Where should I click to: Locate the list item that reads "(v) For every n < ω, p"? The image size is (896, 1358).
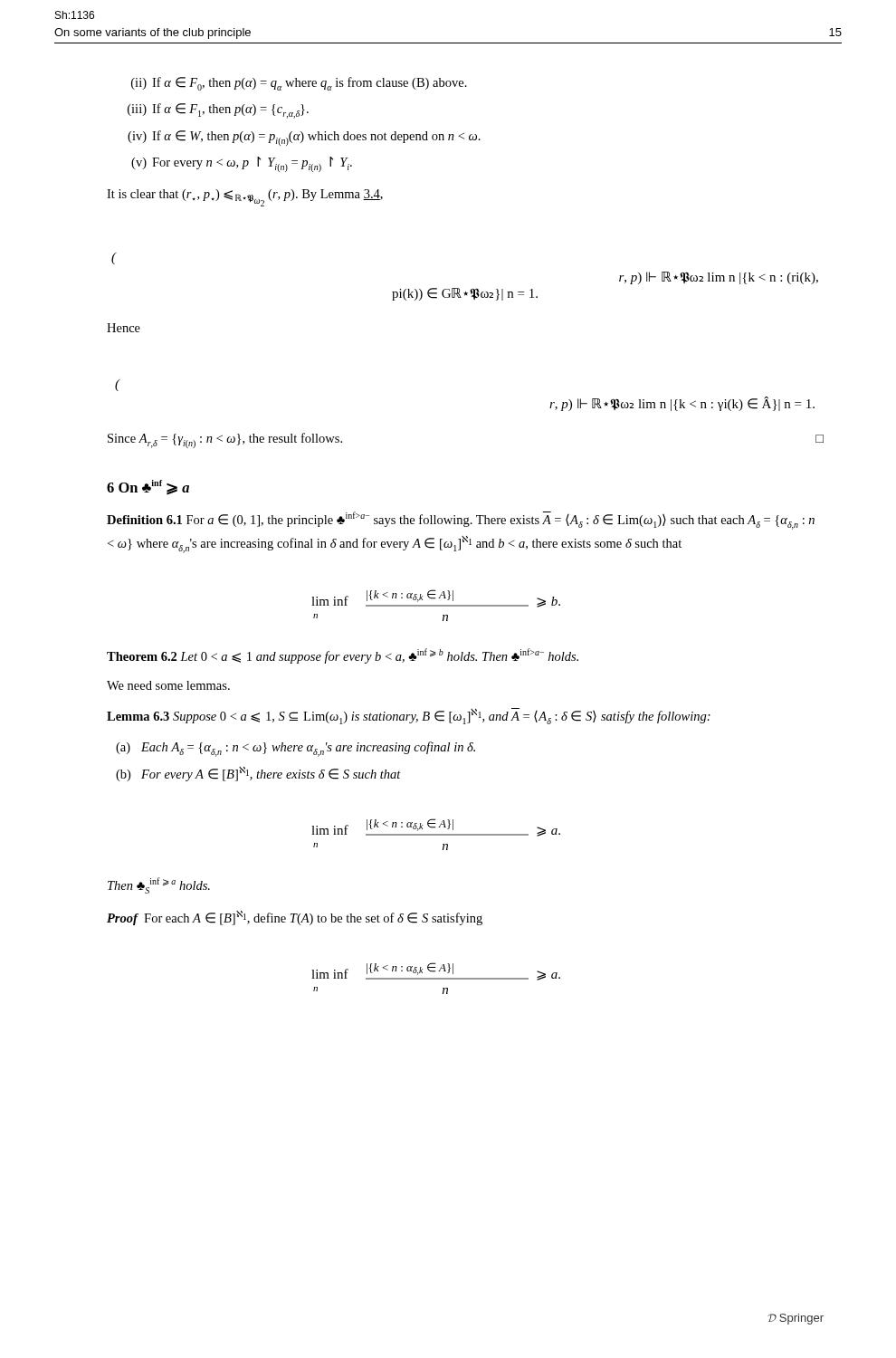pos(230,163)
